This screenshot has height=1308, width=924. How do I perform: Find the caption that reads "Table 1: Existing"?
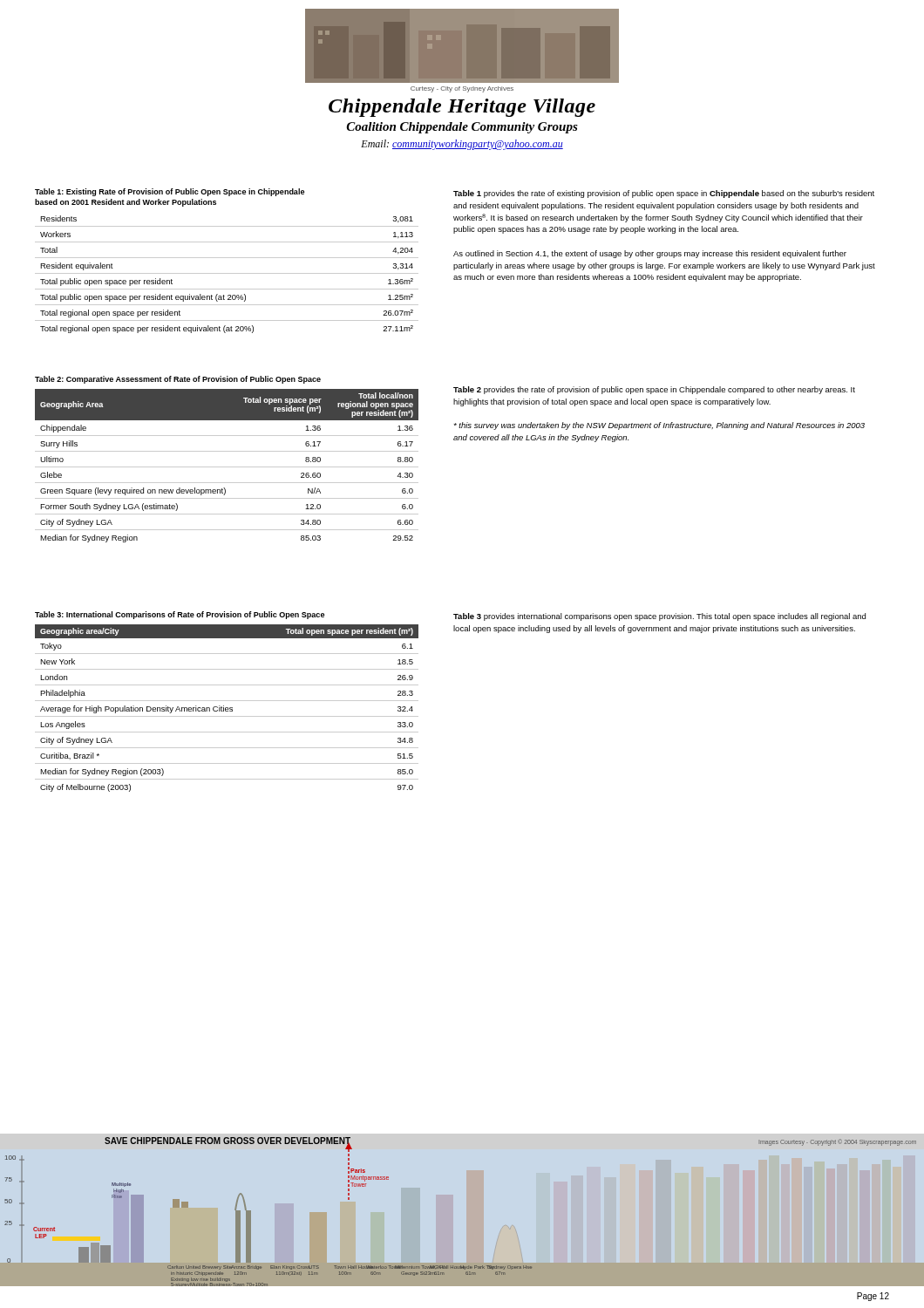tap(170, 197)
